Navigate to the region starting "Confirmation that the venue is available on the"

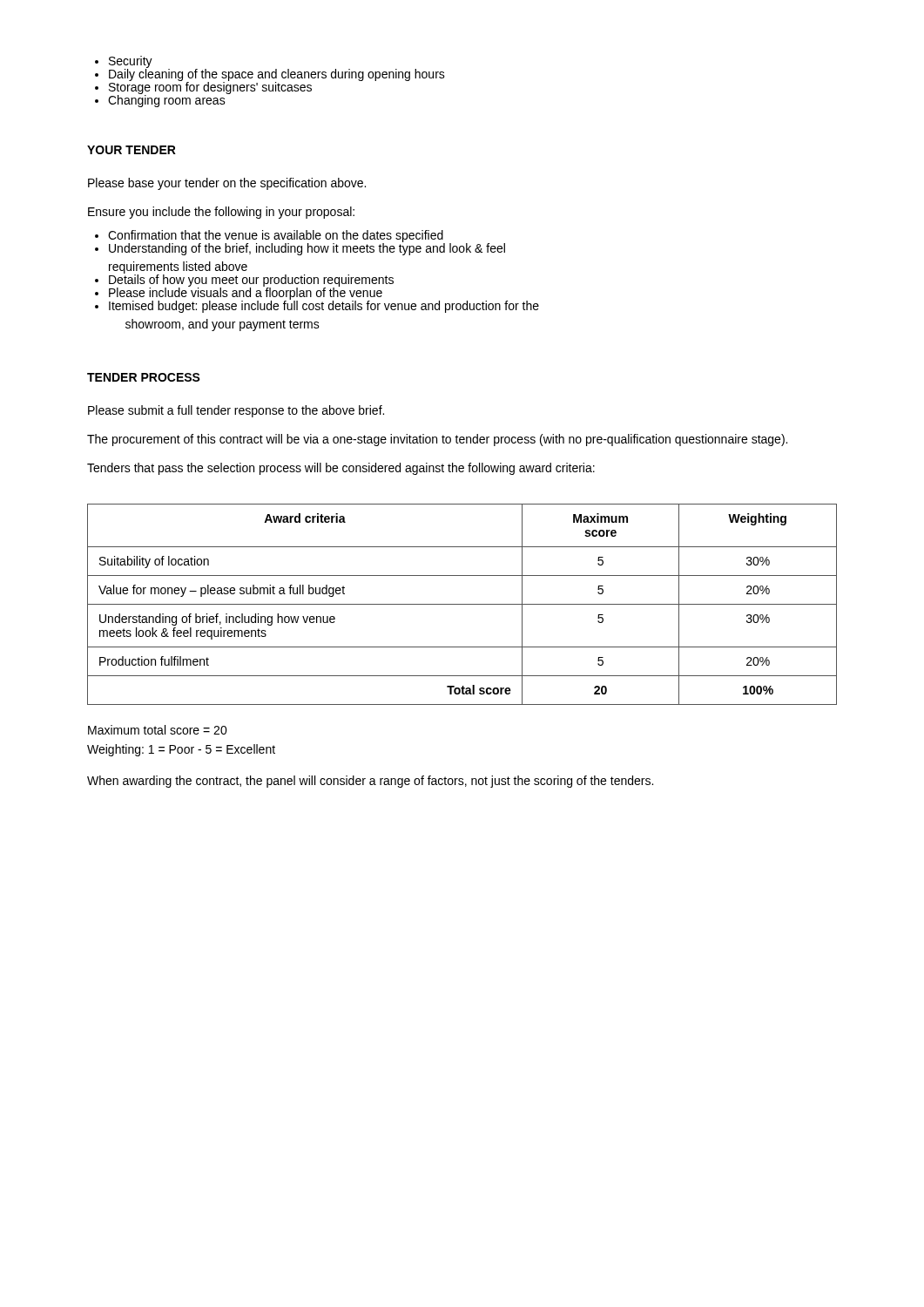(462, 236)
